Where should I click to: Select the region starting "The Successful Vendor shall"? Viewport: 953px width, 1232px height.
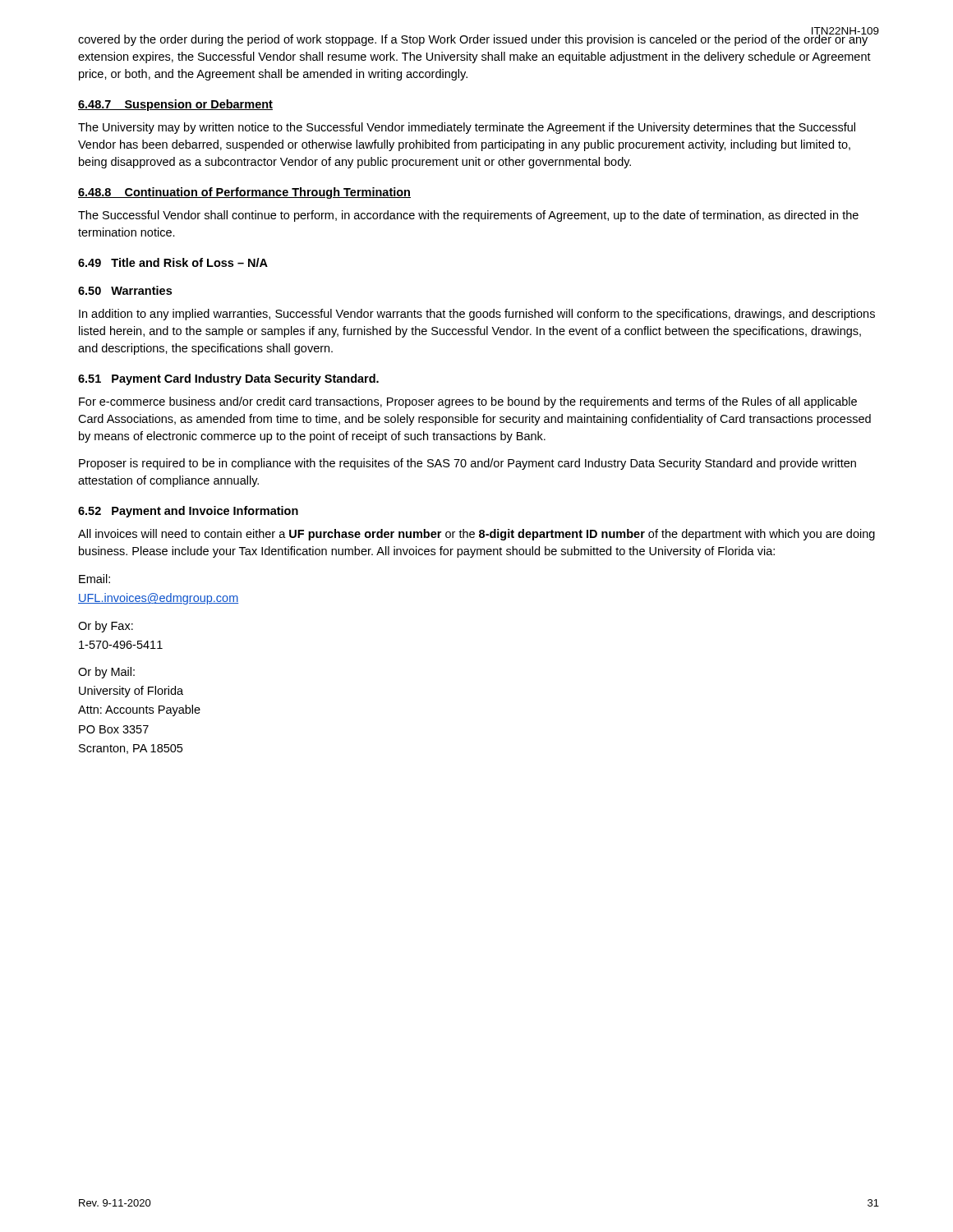click(468, 224)
